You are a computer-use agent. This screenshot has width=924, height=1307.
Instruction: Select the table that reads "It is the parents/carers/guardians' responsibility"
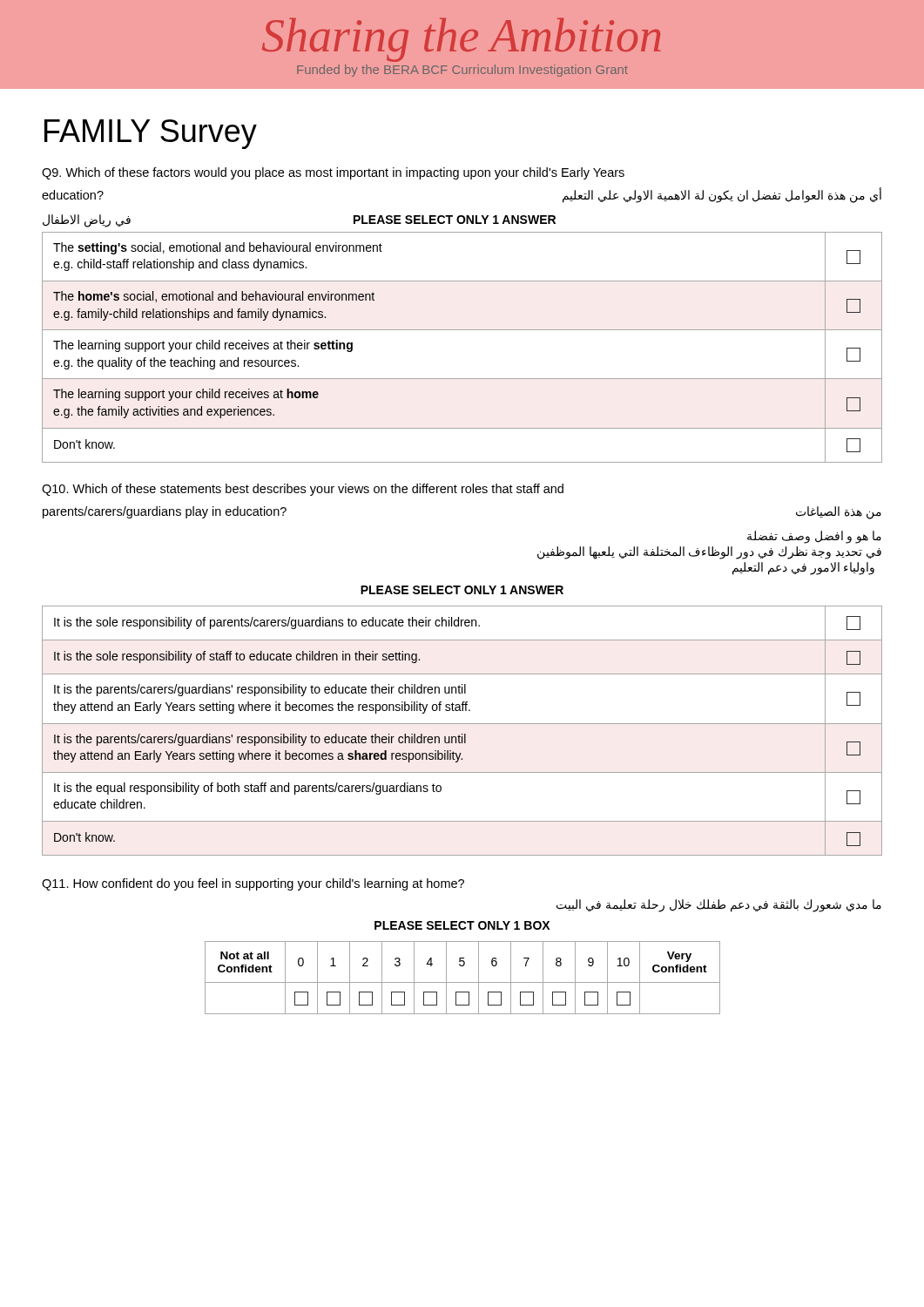pyautogui.click(x=462, y=730)
